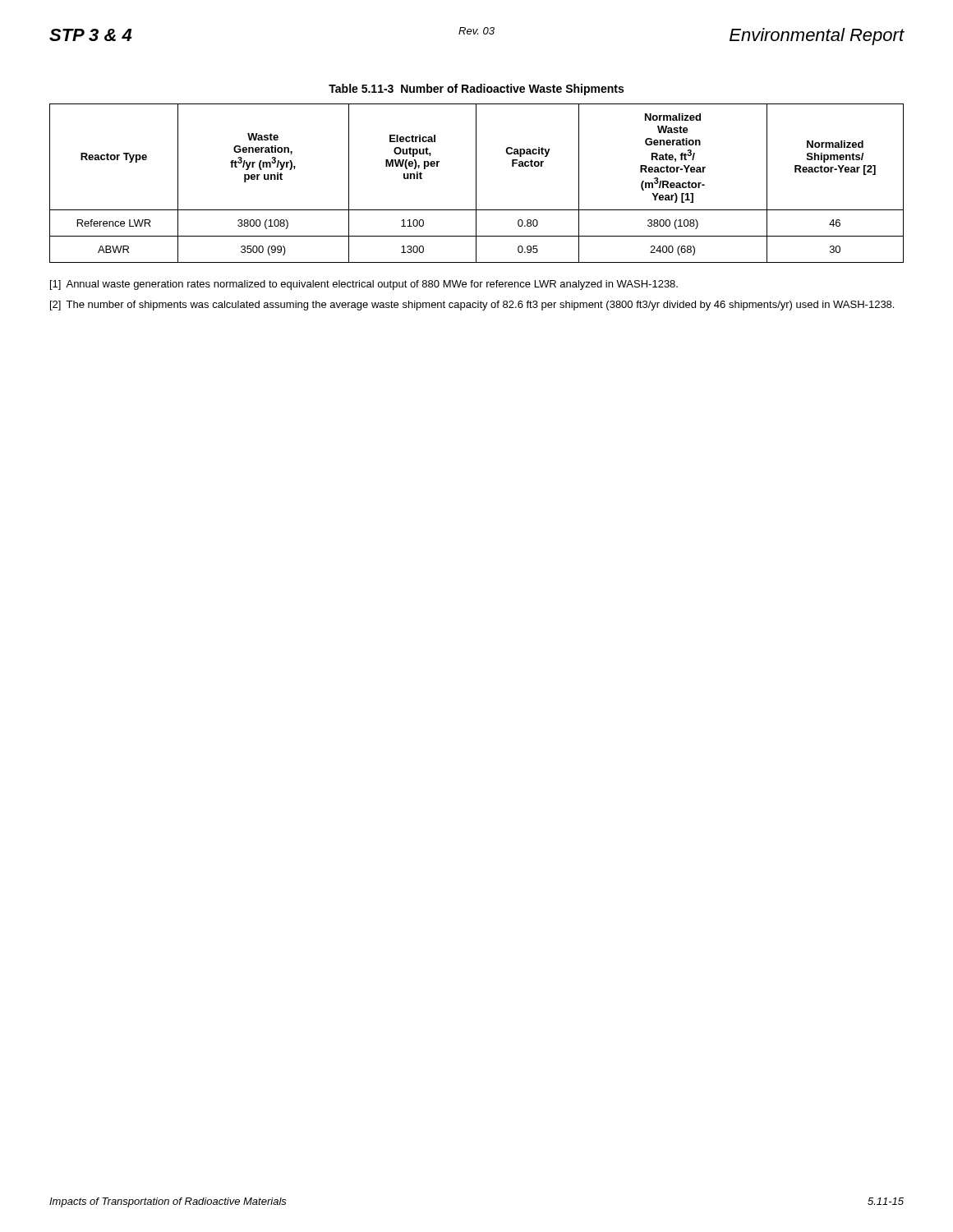Find "Table 5.11-3 Number of Radioactive Waste Shipments" on this page
Viewport: 953px width, 1232px height.
[476, 89]
